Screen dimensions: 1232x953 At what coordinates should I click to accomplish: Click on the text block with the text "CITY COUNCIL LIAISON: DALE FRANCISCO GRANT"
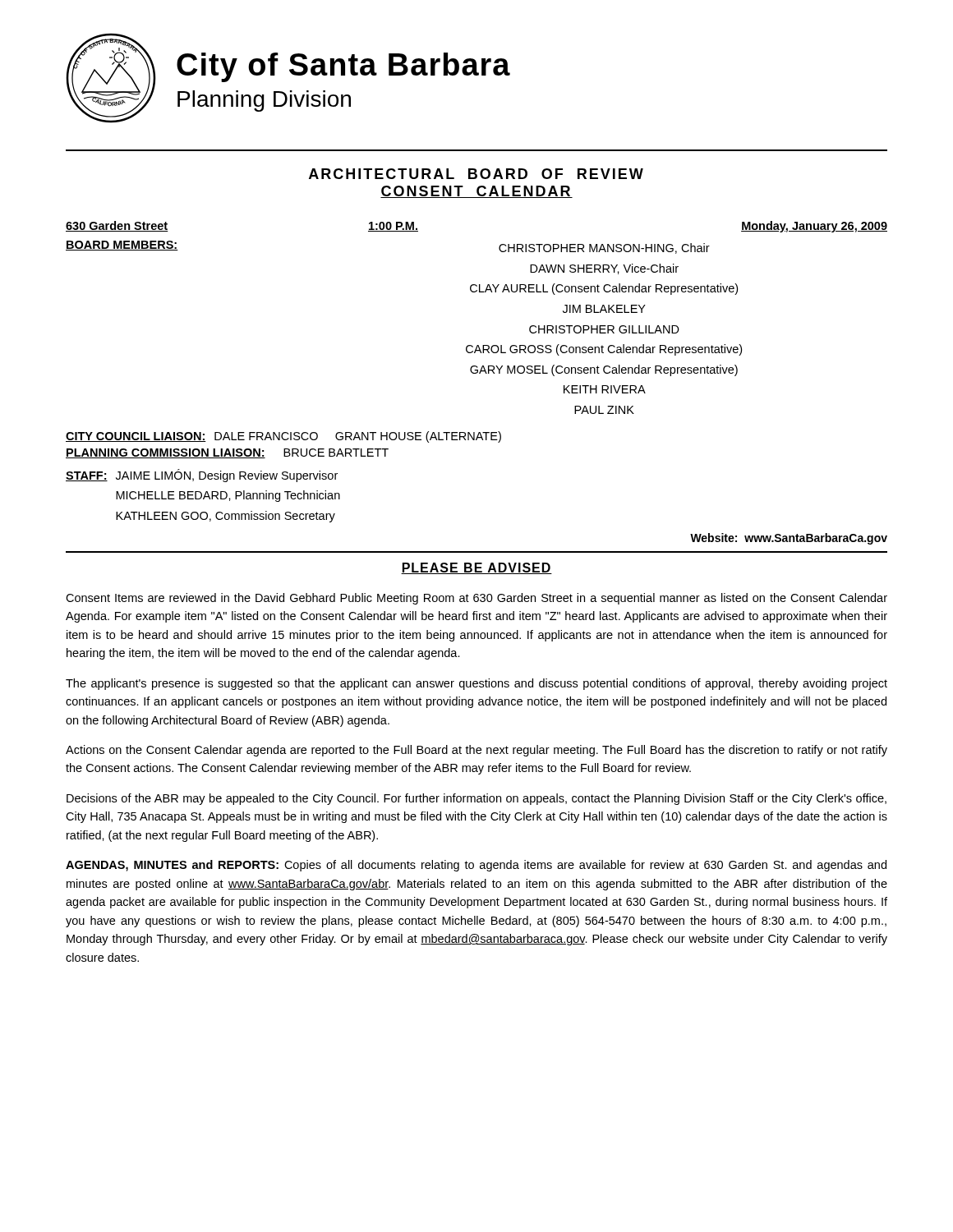[x=476, y=444]
